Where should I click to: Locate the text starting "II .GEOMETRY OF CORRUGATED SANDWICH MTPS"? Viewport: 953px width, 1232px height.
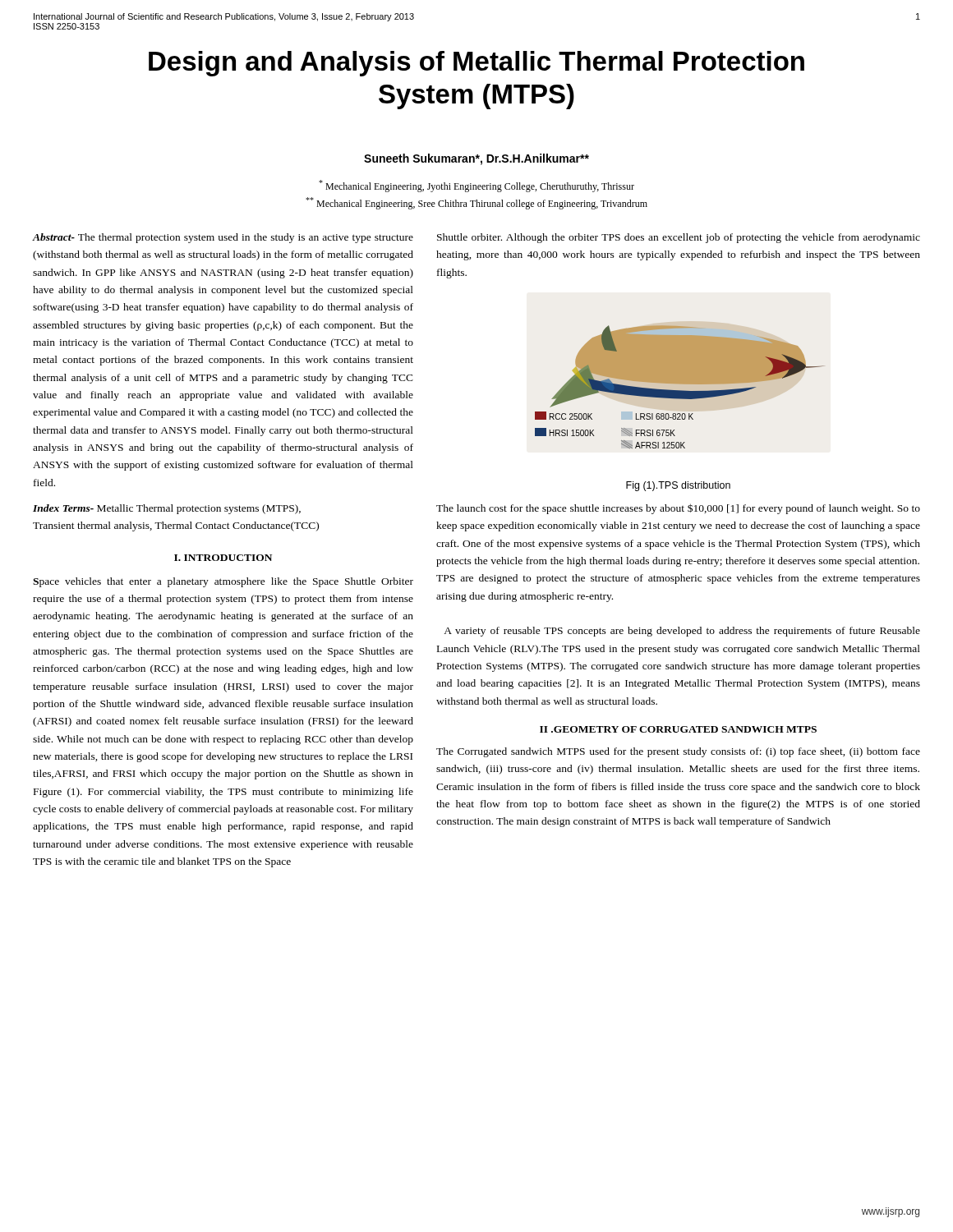tap(678, 729)
